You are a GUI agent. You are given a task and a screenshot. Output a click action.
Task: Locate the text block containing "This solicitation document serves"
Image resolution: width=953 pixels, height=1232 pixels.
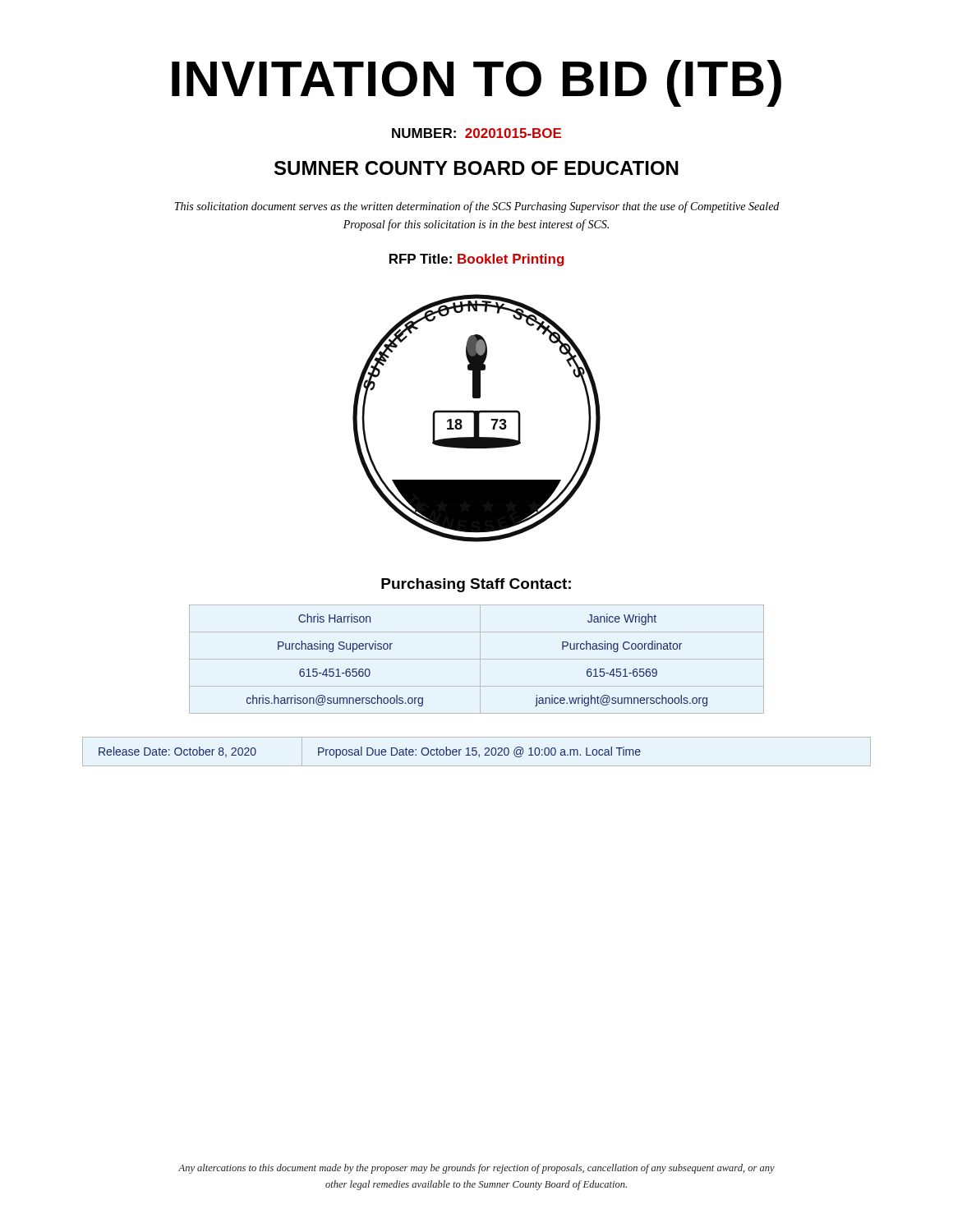pos(476,215)
